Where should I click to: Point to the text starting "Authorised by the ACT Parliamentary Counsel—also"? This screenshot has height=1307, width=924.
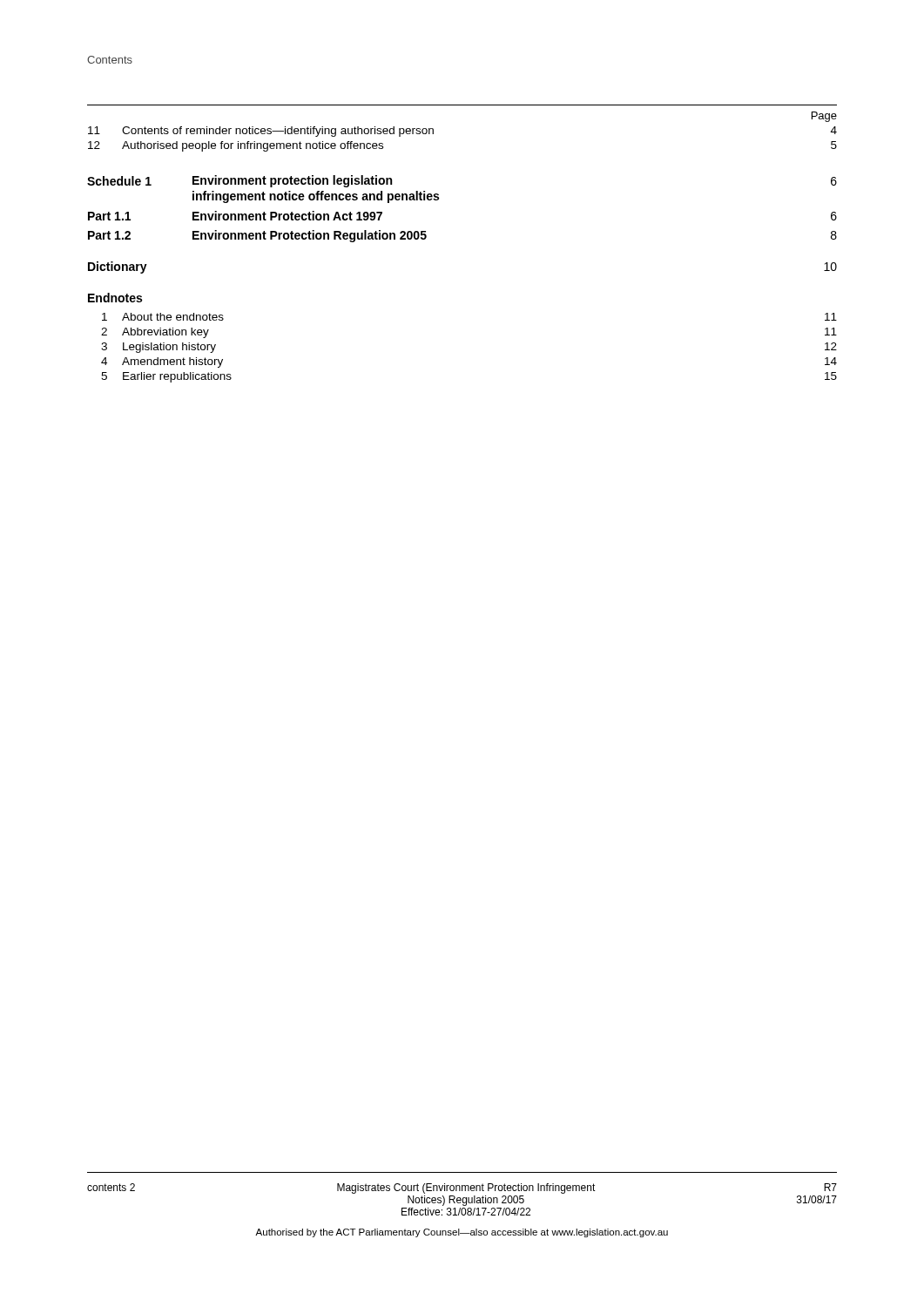(462, 1232)
